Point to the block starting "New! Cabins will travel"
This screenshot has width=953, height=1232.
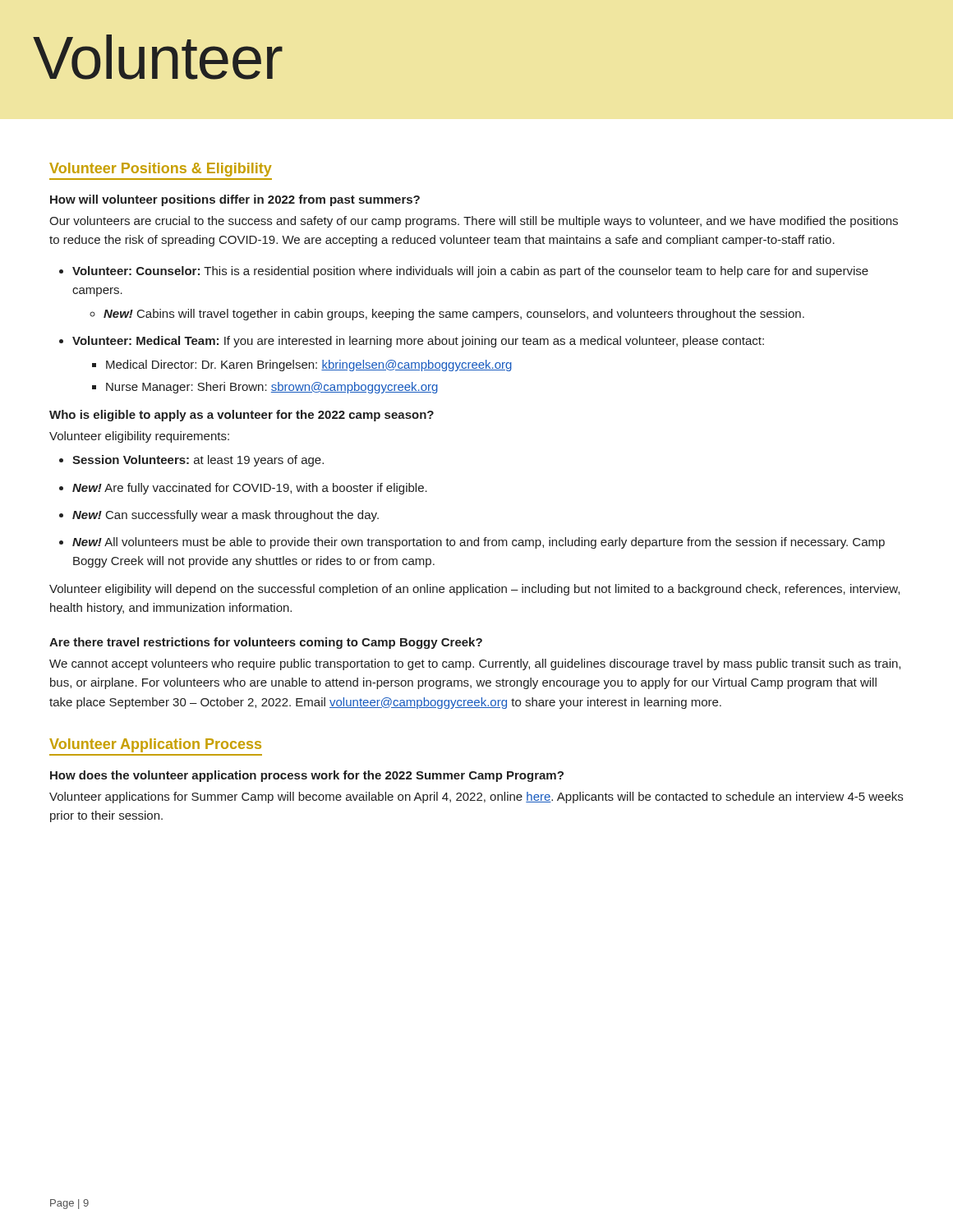click(454, 313)
